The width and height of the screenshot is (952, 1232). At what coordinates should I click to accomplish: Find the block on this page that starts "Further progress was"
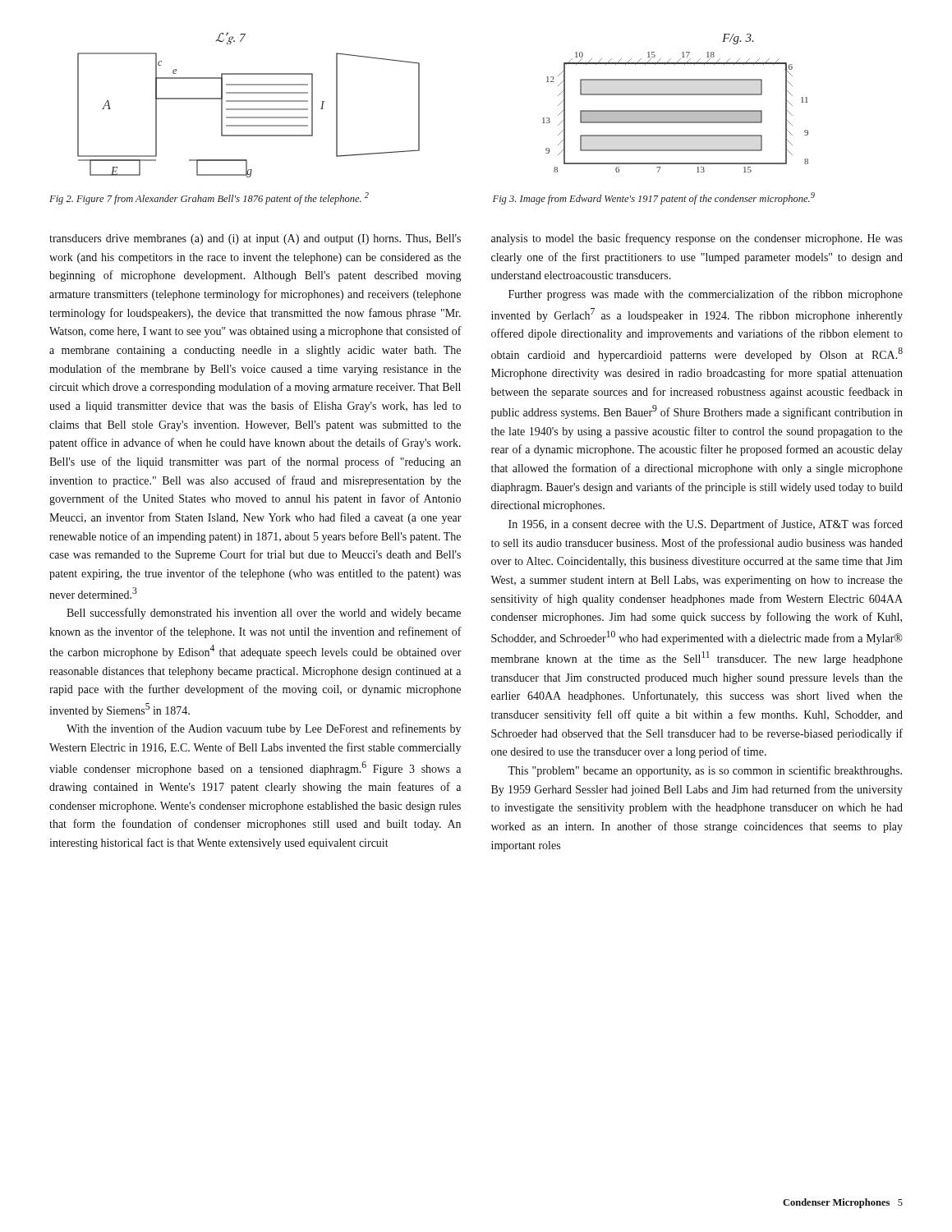point(697,401)
